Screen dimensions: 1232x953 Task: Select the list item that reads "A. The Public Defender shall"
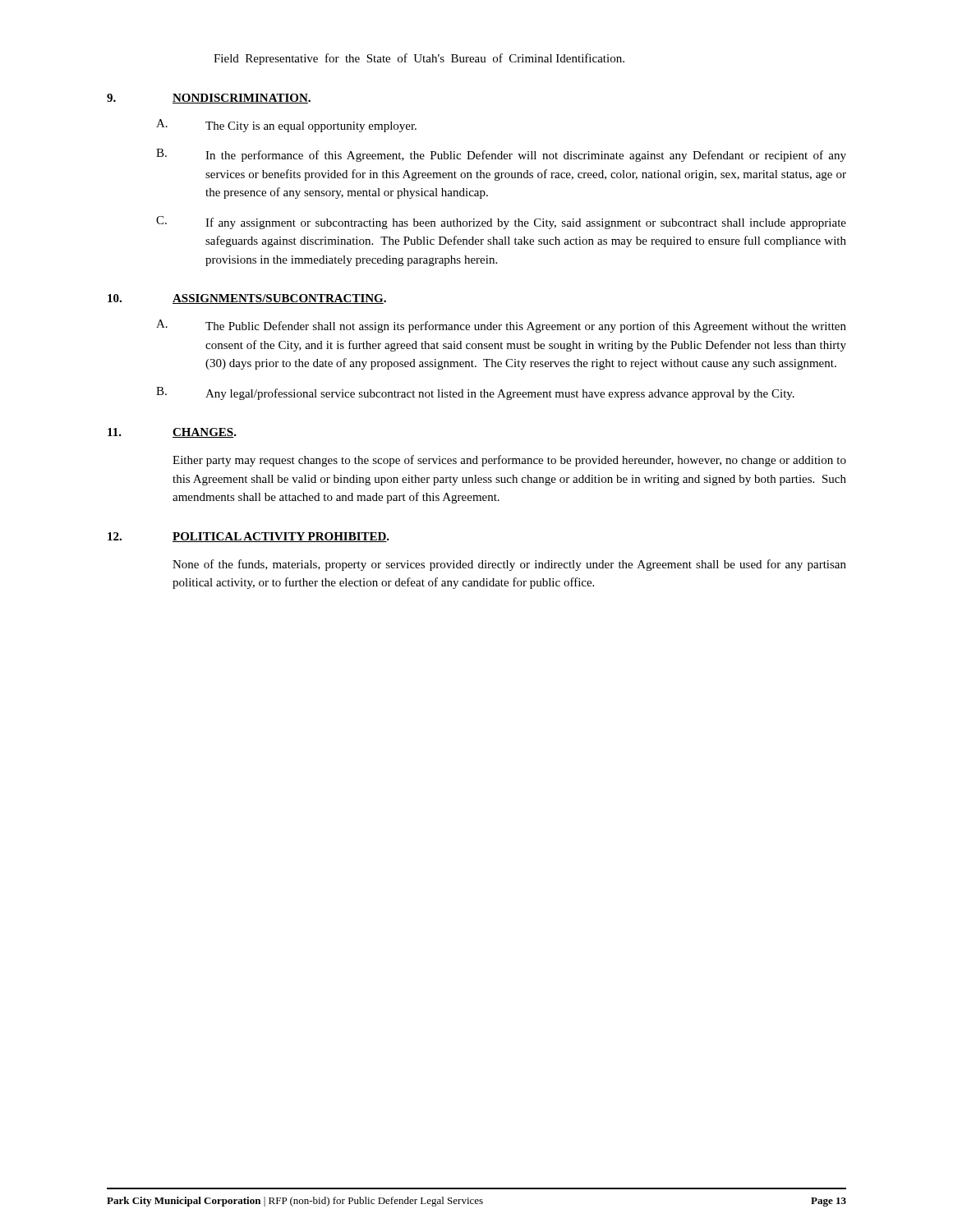[x=501, y=345]
